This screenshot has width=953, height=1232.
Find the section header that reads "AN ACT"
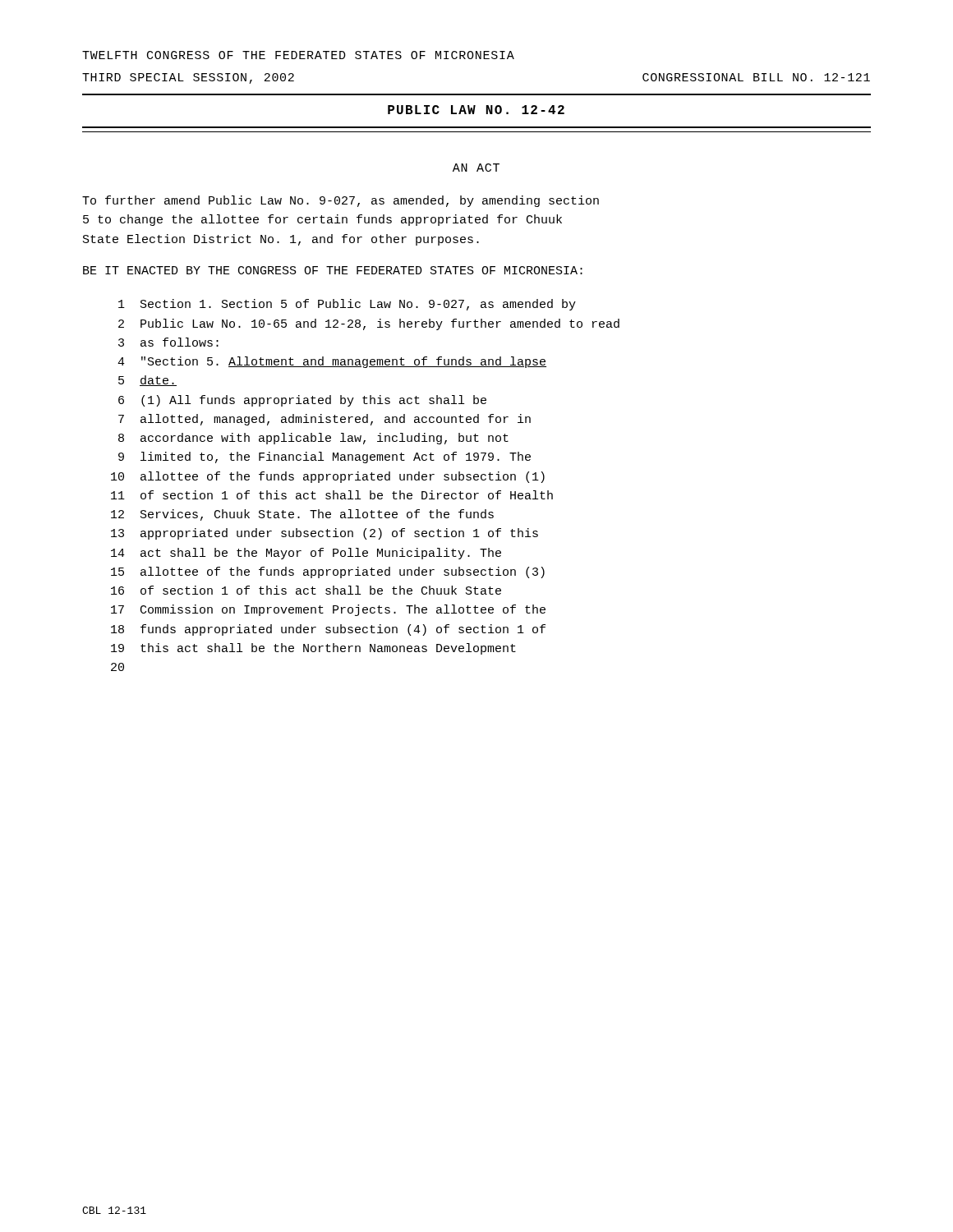pos(476,169)
